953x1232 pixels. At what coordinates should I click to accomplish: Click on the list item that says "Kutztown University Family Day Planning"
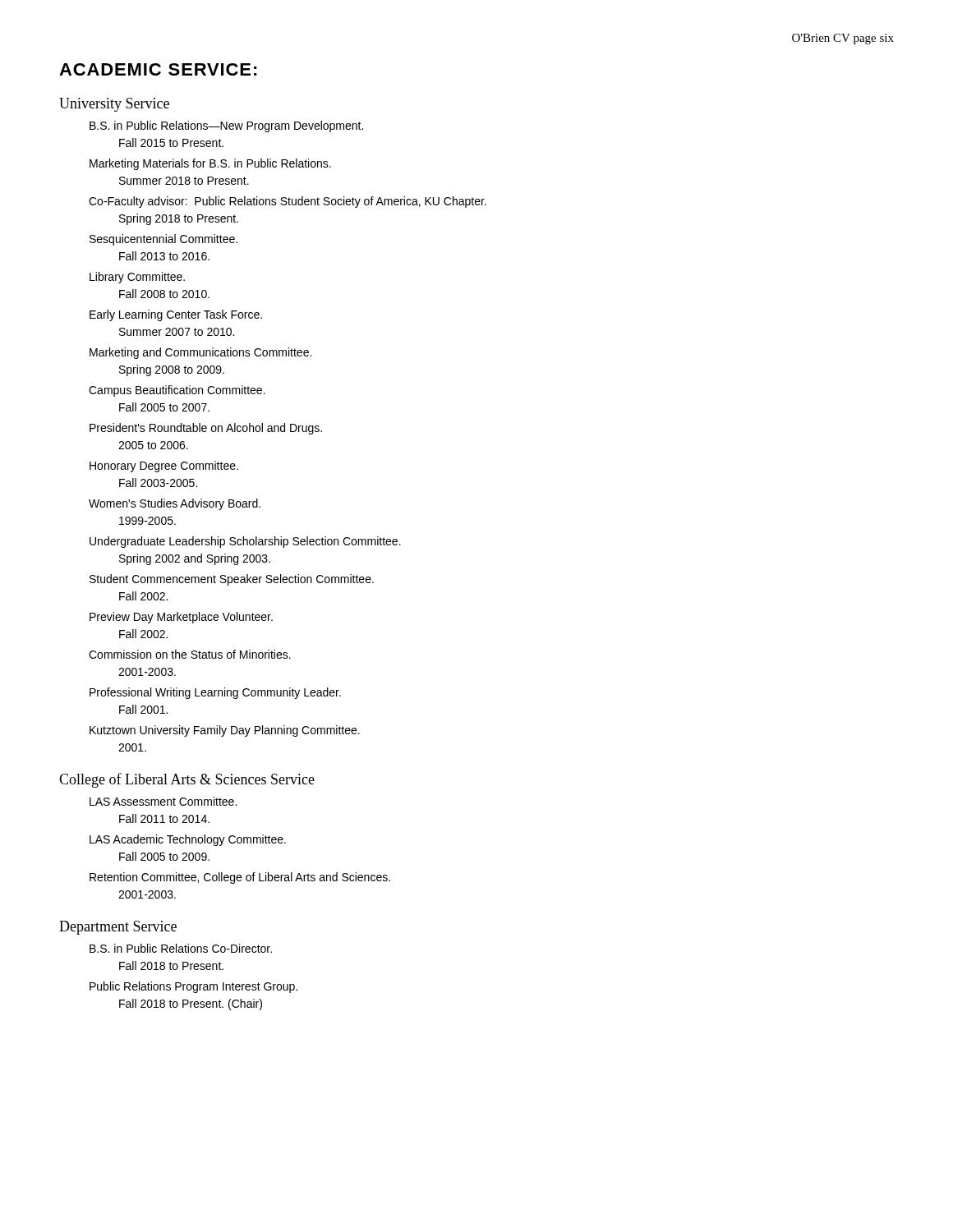[225, 731]
